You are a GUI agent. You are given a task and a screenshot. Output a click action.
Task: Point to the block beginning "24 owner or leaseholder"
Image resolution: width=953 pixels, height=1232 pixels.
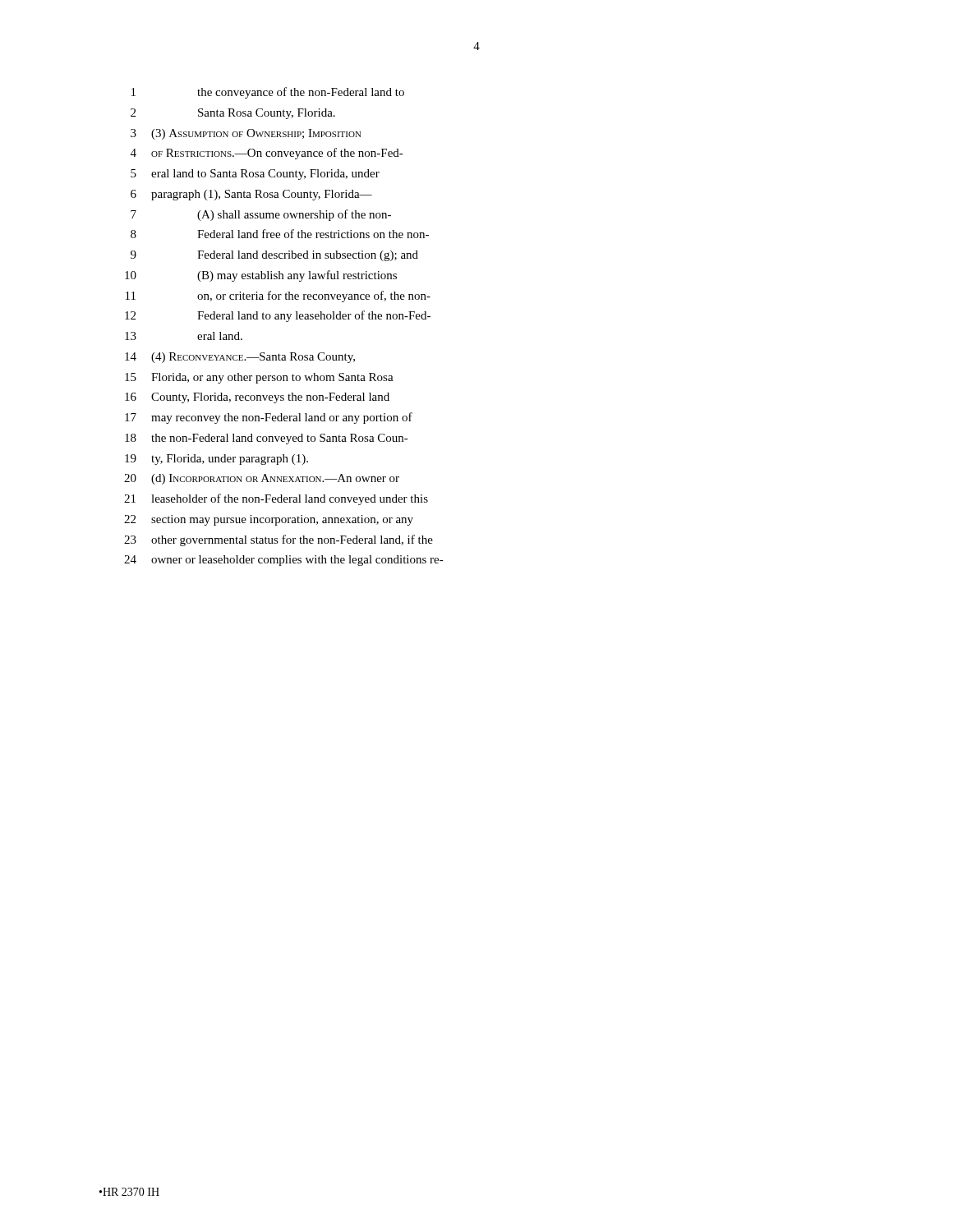pyautogui.click(x=284, y=561)
